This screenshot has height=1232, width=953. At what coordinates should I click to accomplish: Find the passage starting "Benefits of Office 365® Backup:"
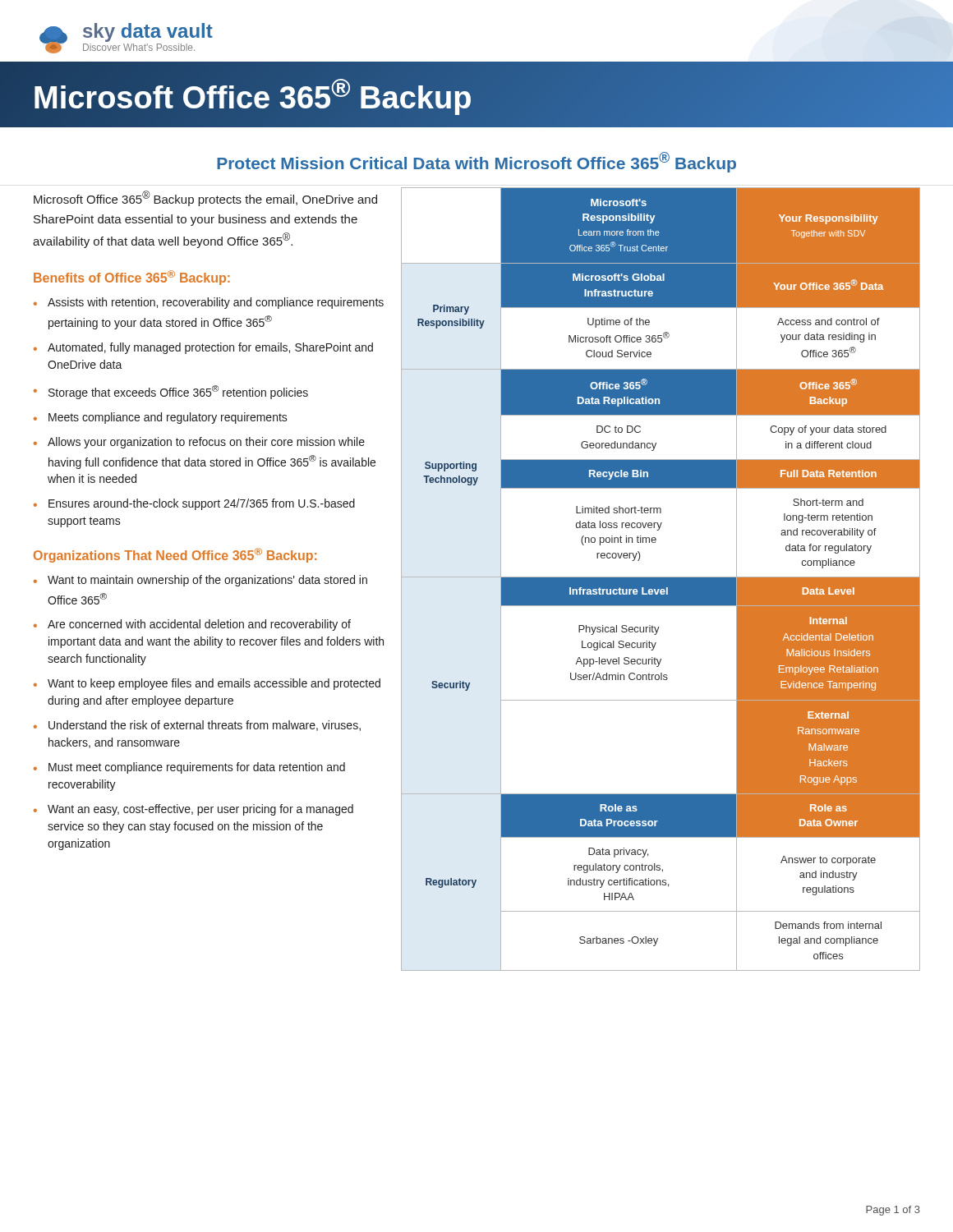pyautogui.click(x=132, y=277)
